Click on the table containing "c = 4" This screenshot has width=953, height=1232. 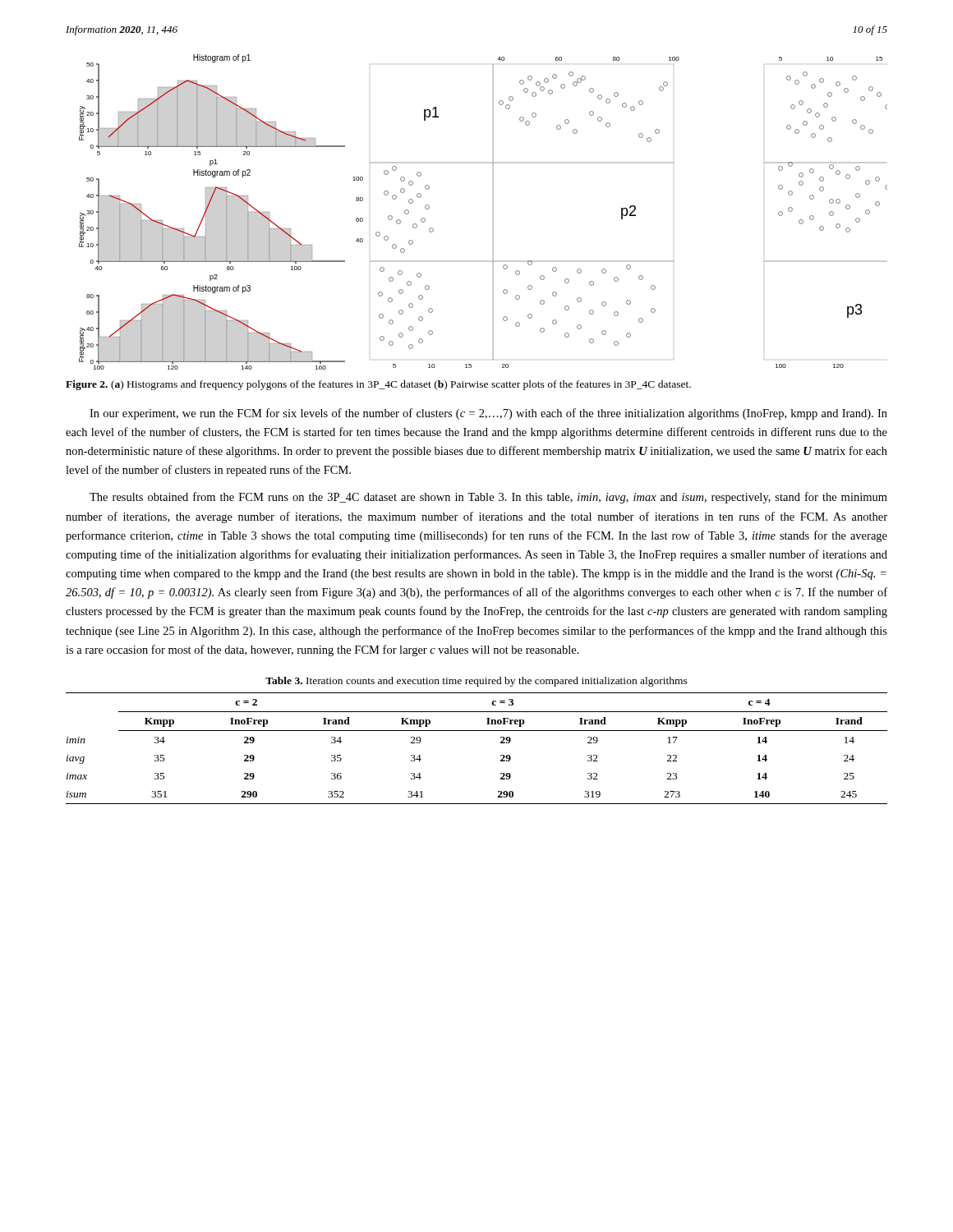click(476, 748)
